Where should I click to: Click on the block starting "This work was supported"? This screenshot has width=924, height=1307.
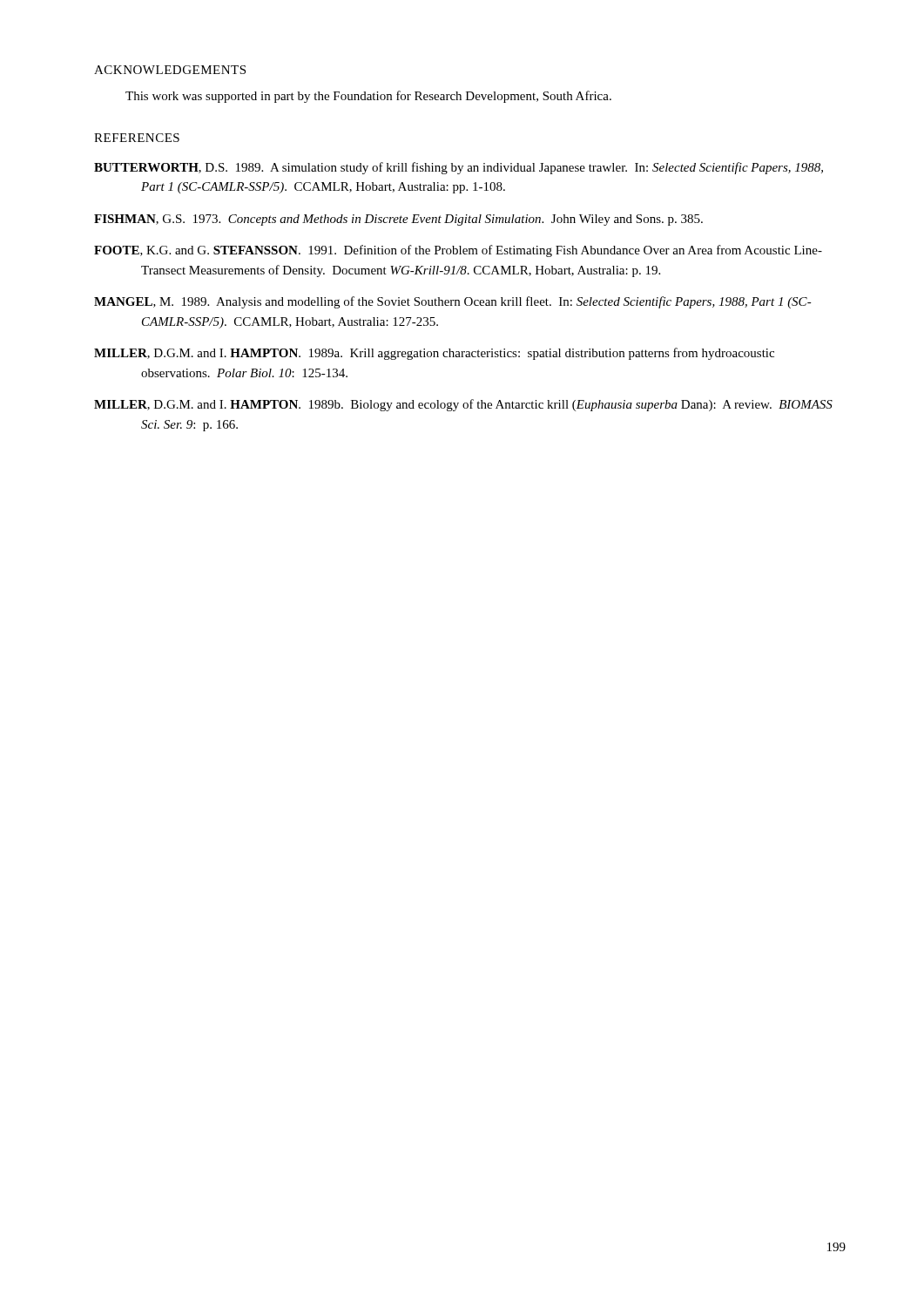pos(369,96)
